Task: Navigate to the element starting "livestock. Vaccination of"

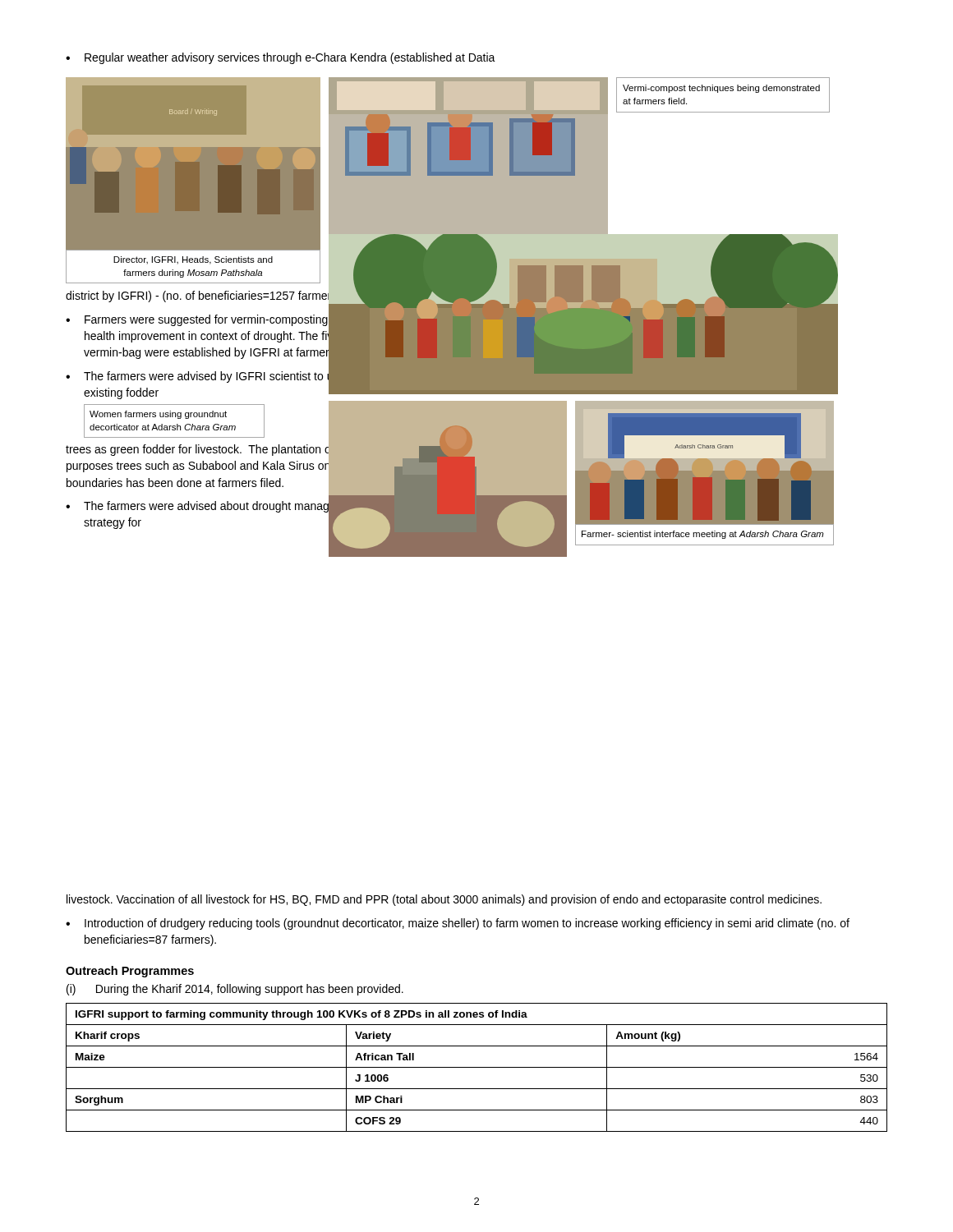Action: point(444,899)
